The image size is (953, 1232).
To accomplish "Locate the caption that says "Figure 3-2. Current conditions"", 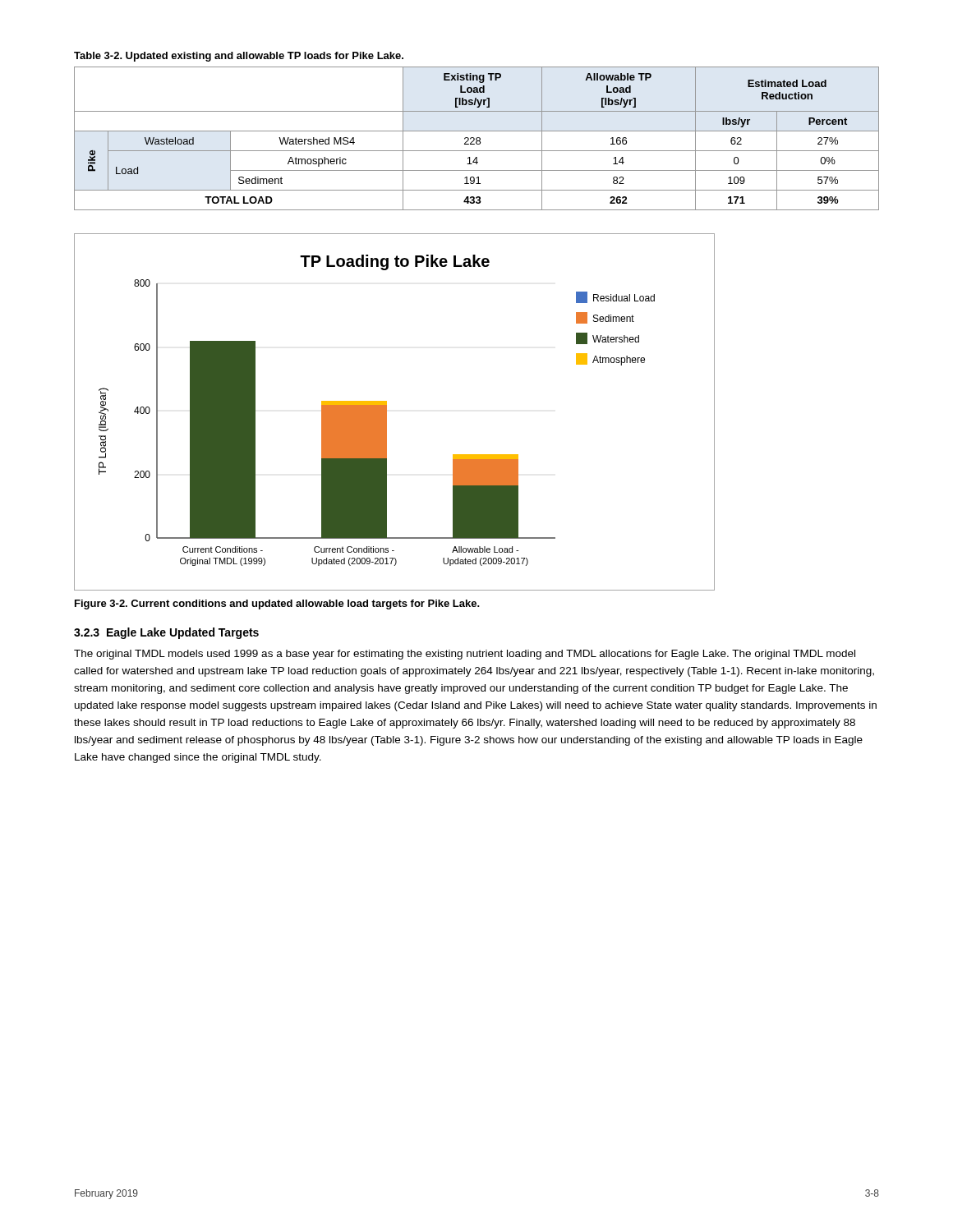I will [277, 603].
